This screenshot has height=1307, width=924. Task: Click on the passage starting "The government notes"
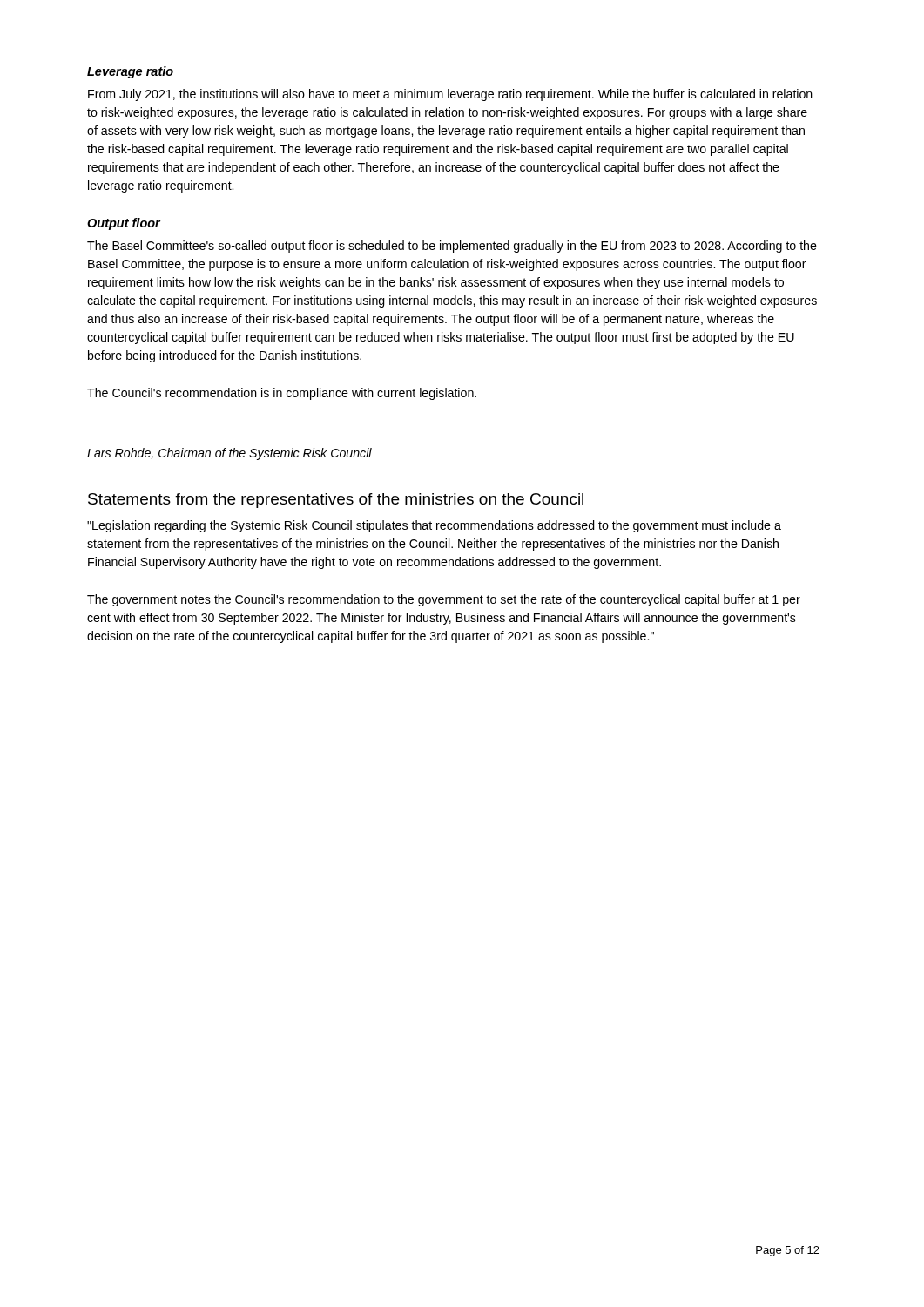(x=444, y=617)
